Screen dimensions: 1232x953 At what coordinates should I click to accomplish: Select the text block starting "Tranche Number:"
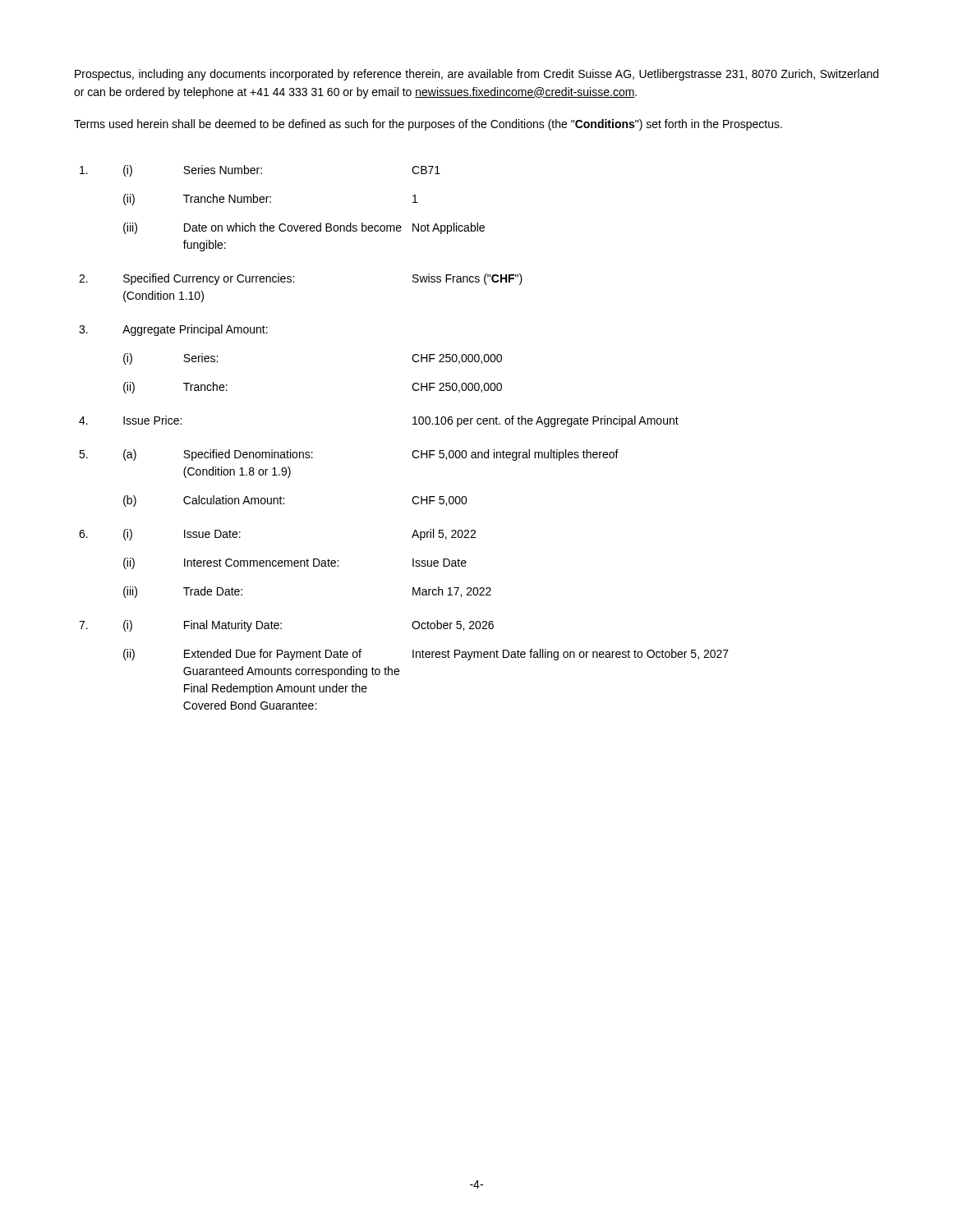pyautogui.click(x=228, y=199)
